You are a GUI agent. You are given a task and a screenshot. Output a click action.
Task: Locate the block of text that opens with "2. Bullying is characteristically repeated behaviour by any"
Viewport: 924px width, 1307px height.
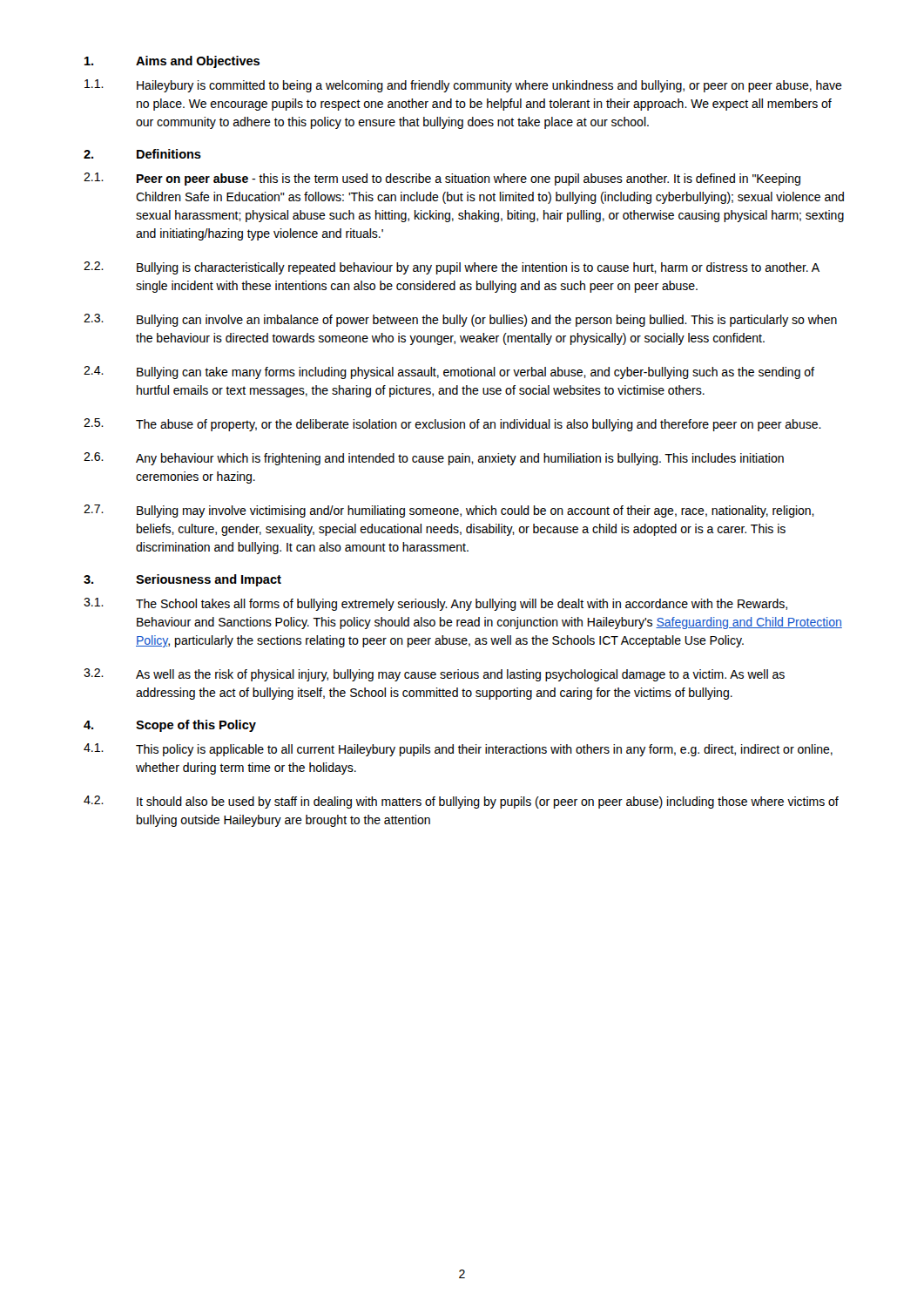coord(465,277)
